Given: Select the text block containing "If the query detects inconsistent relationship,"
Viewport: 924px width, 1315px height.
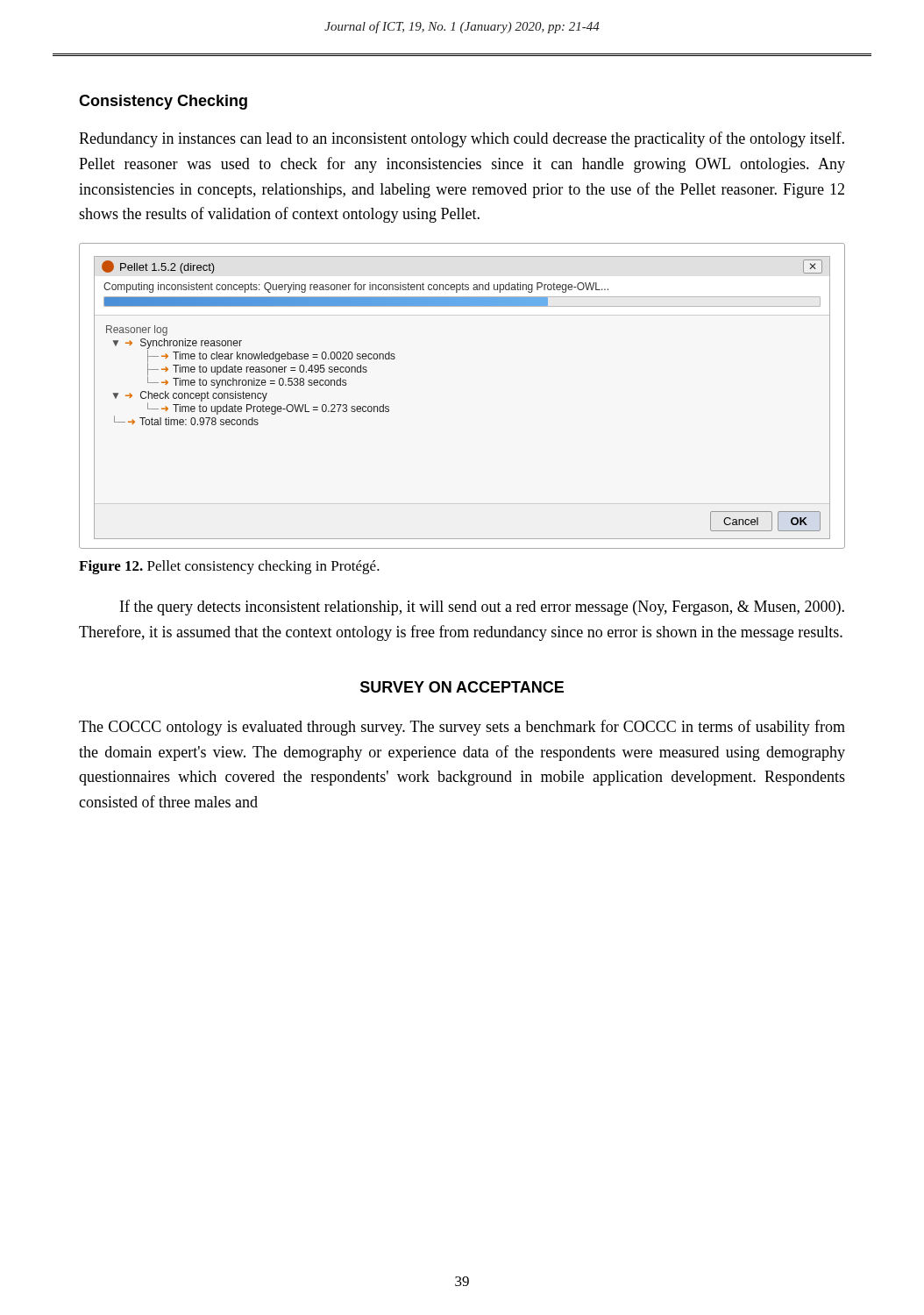Looking at the screenshot, I should [x=462, y=619].
